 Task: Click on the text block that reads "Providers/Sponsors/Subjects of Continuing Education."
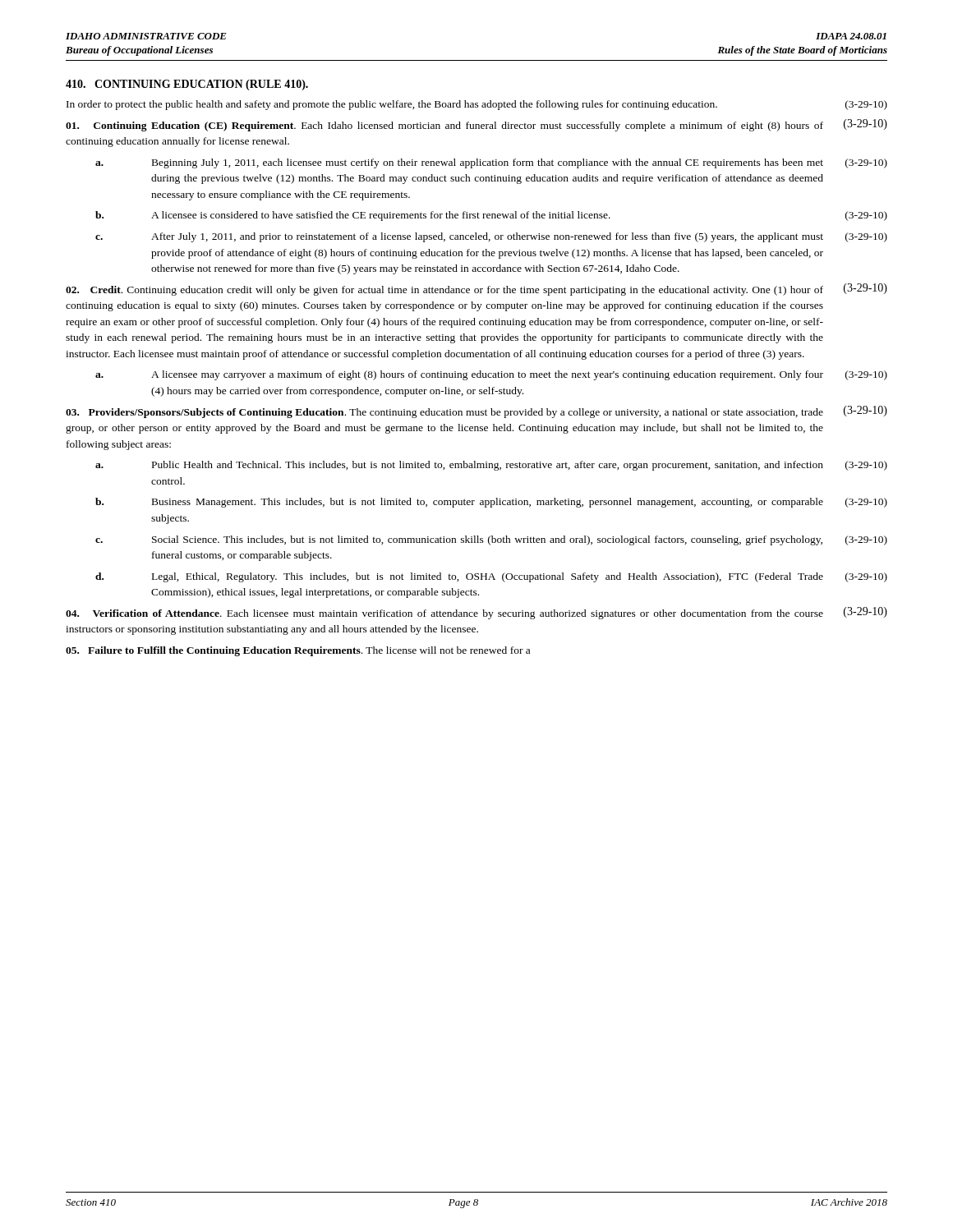tap(476, 428)
